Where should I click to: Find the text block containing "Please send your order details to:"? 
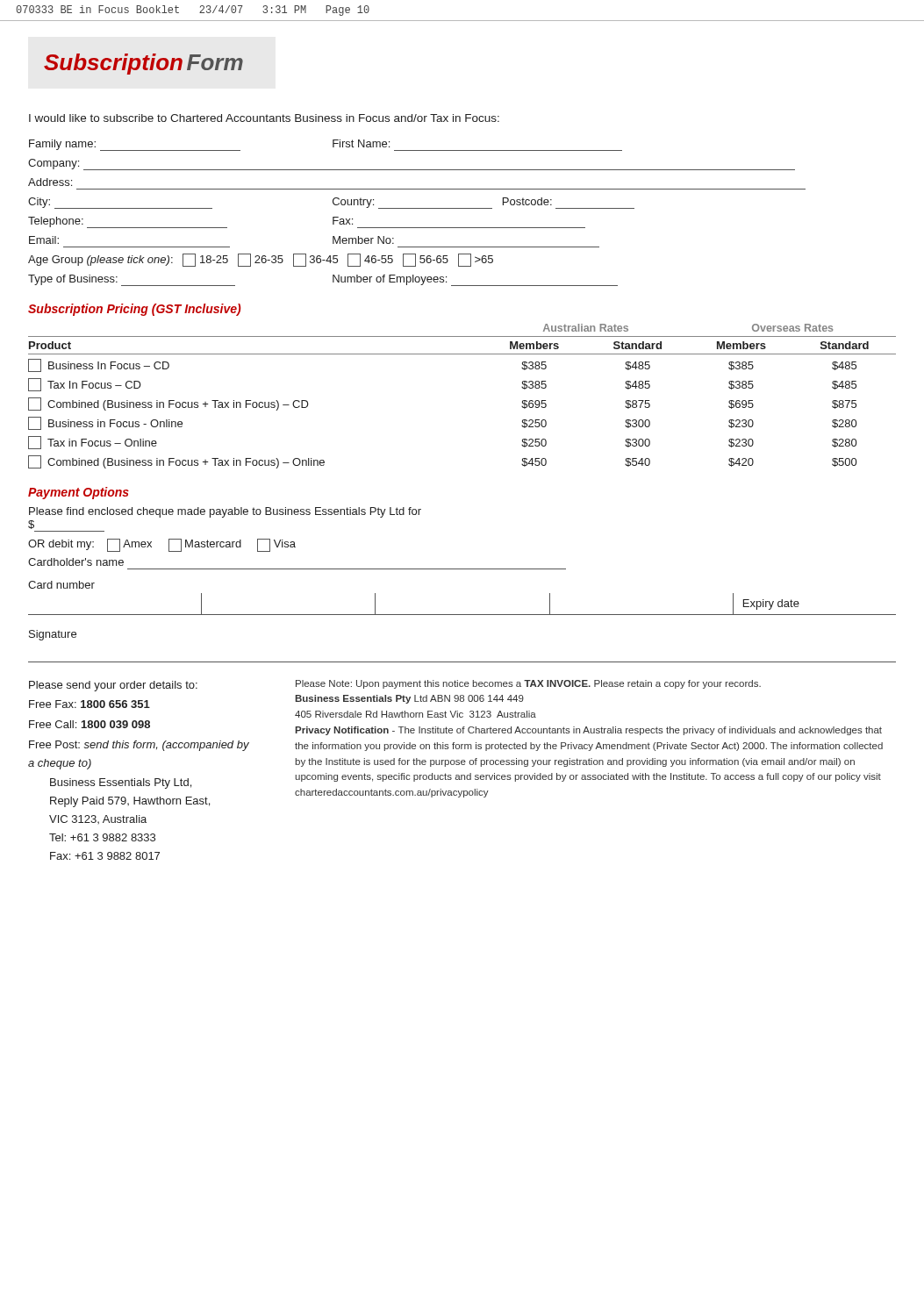coord(151,771)
